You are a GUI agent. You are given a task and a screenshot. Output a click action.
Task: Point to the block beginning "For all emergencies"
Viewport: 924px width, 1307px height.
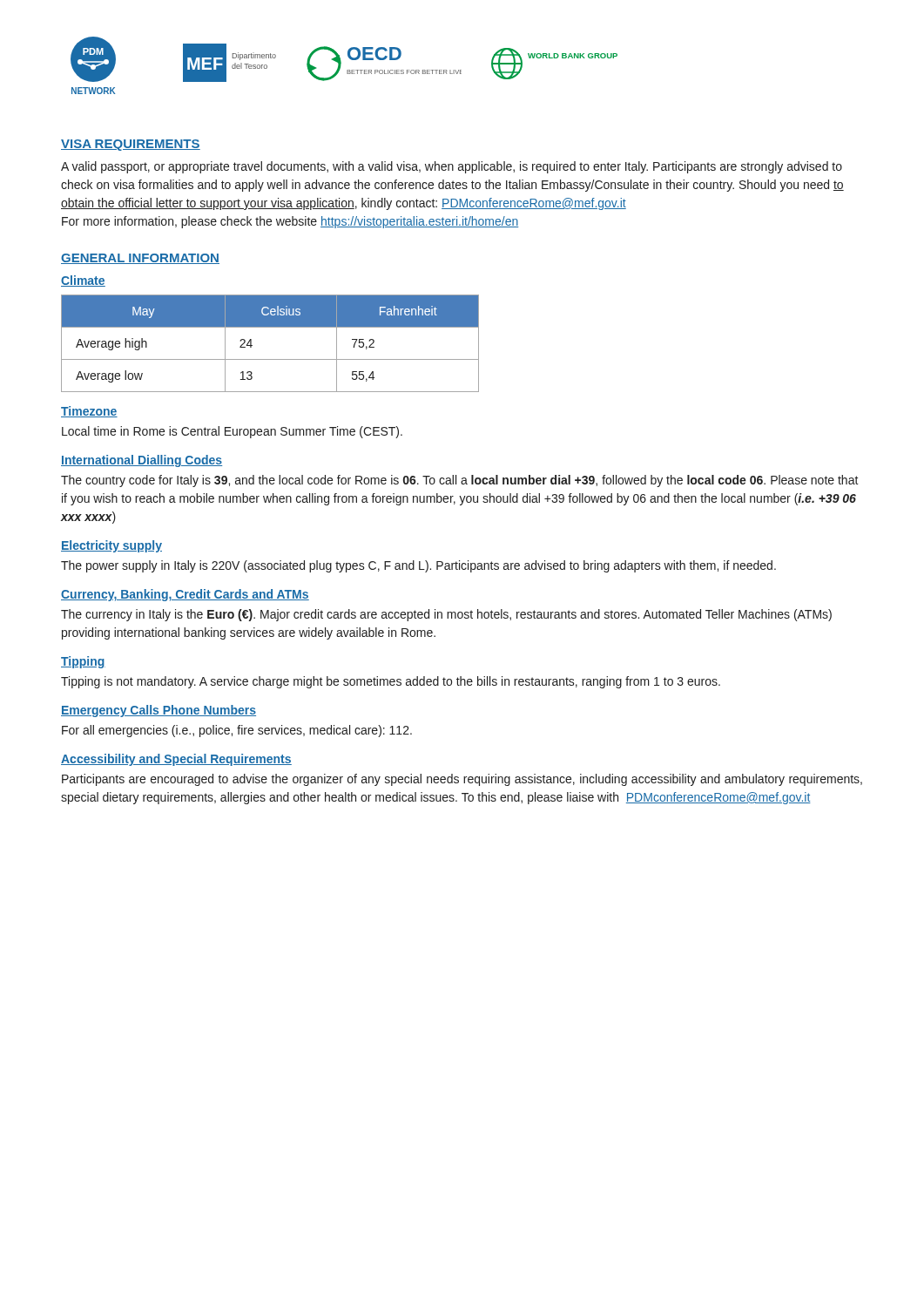pos(237,730)
